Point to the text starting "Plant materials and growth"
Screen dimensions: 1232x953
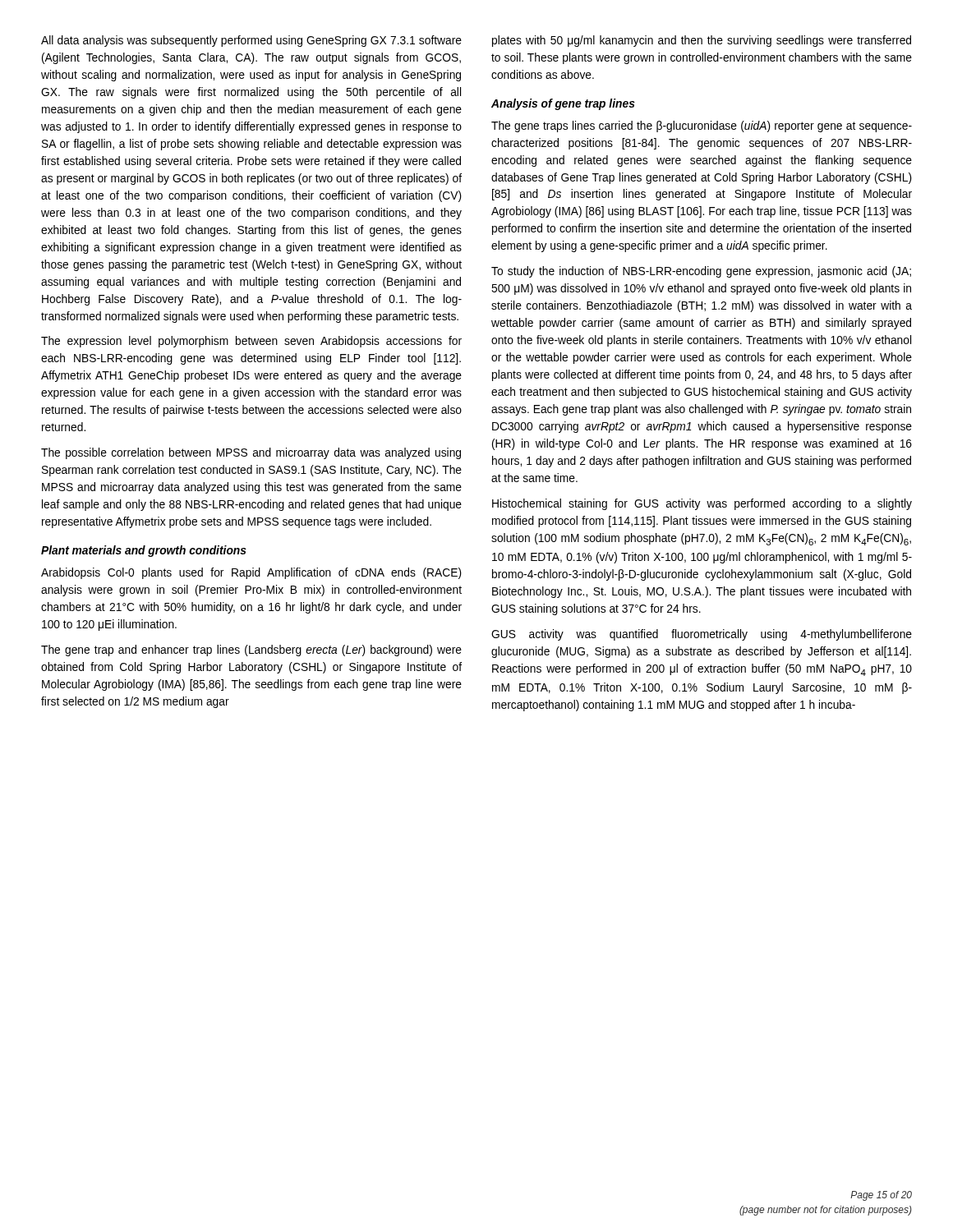point(144,551)
